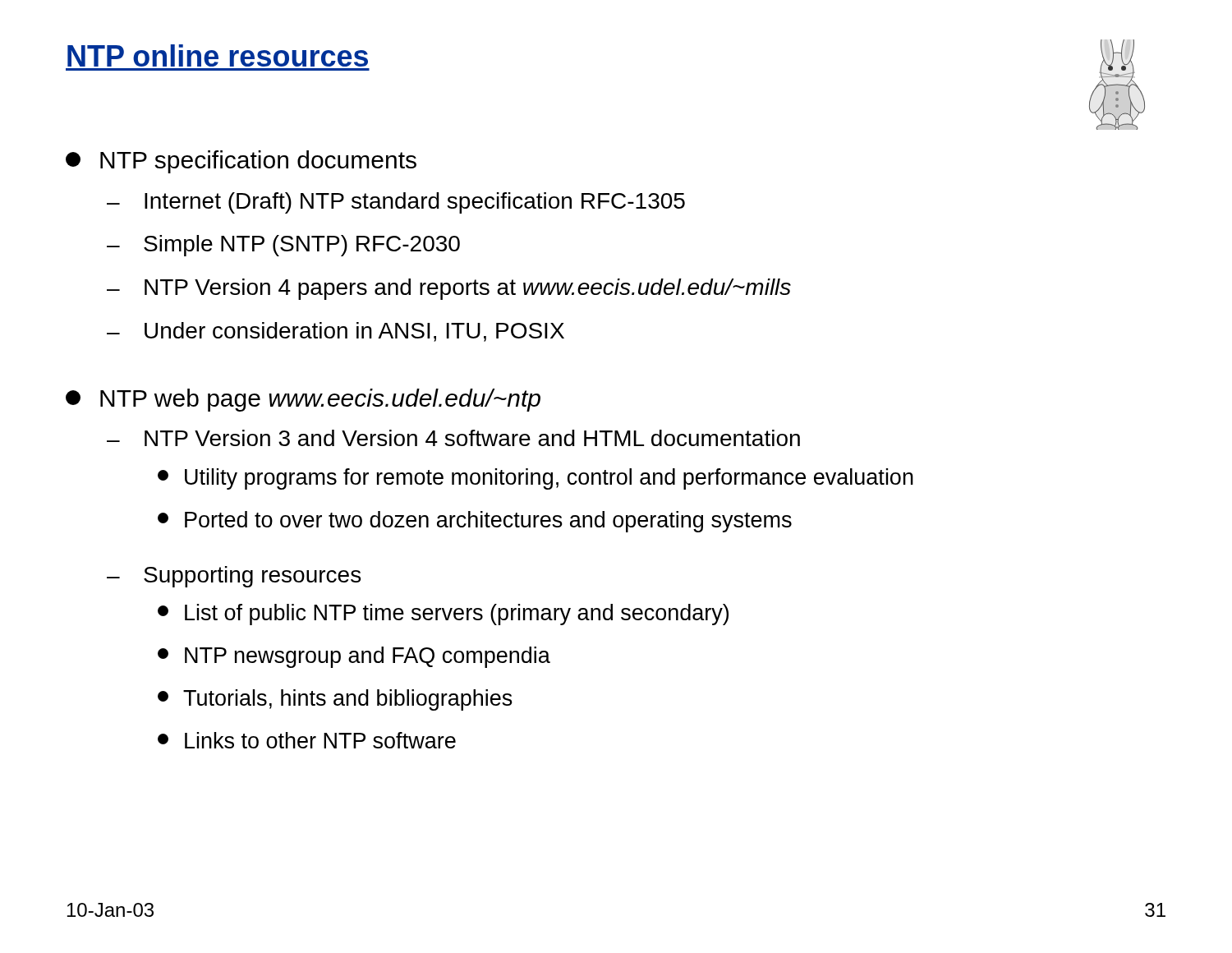Find the block on this page that starts "List of public NTP time servers"

[x=444, y=614]
